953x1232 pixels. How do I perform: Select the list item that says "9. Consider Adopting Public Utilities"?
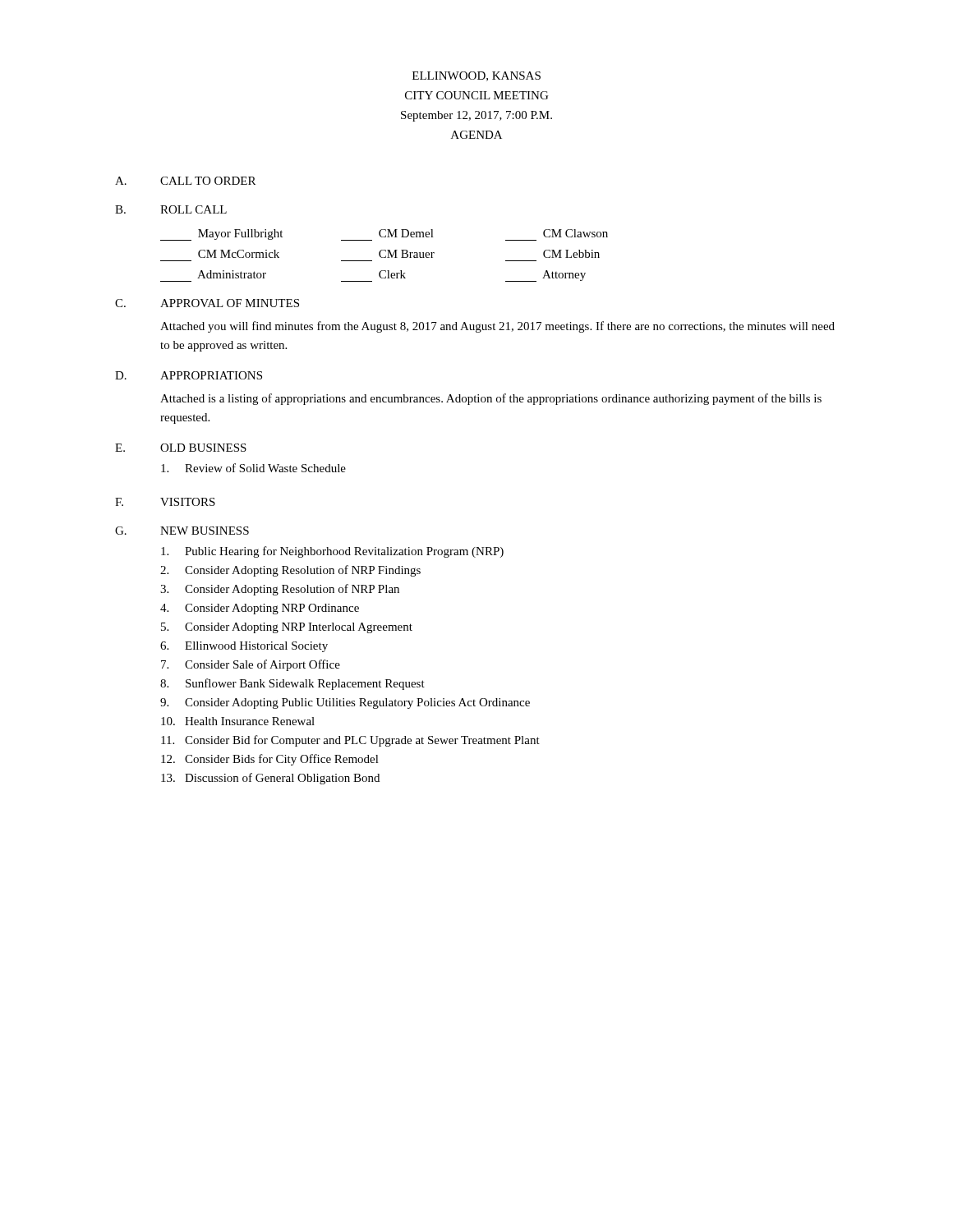tap(499, 703)
